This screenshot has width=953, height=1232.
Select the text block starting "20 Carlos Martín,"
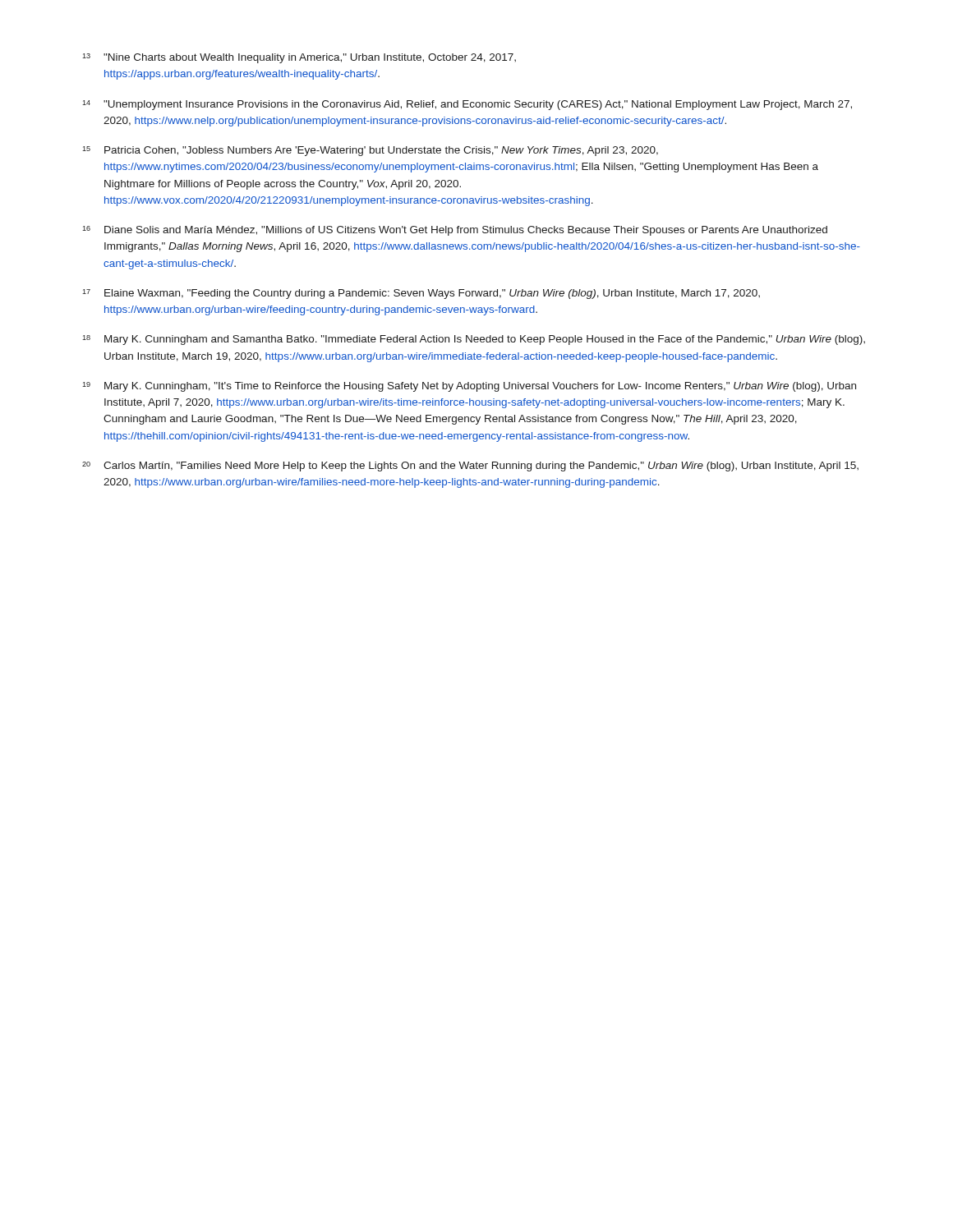click(x=476, y=474)
